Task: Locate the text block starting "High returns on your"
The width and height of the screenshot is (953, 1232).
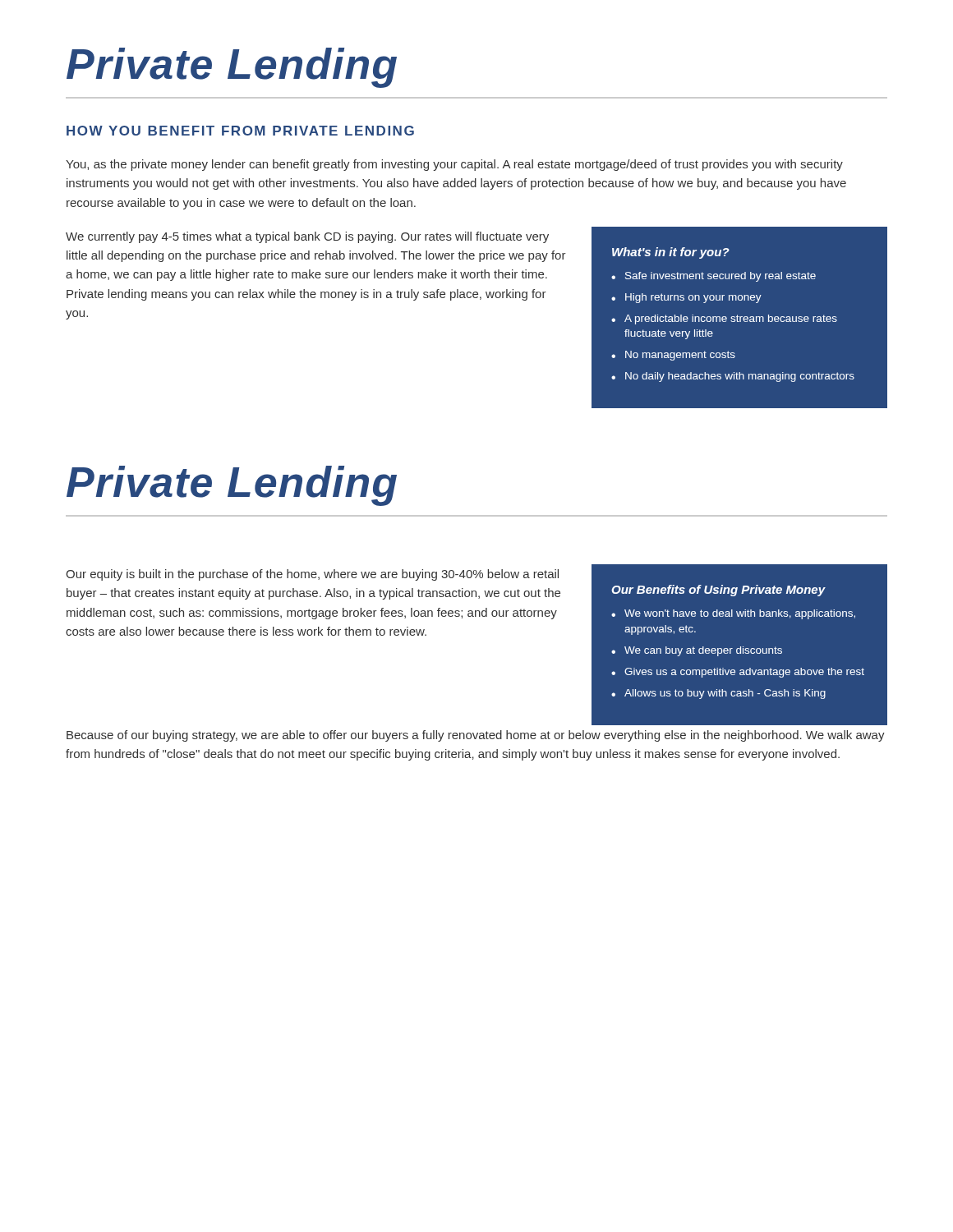Action: [693, 297]
